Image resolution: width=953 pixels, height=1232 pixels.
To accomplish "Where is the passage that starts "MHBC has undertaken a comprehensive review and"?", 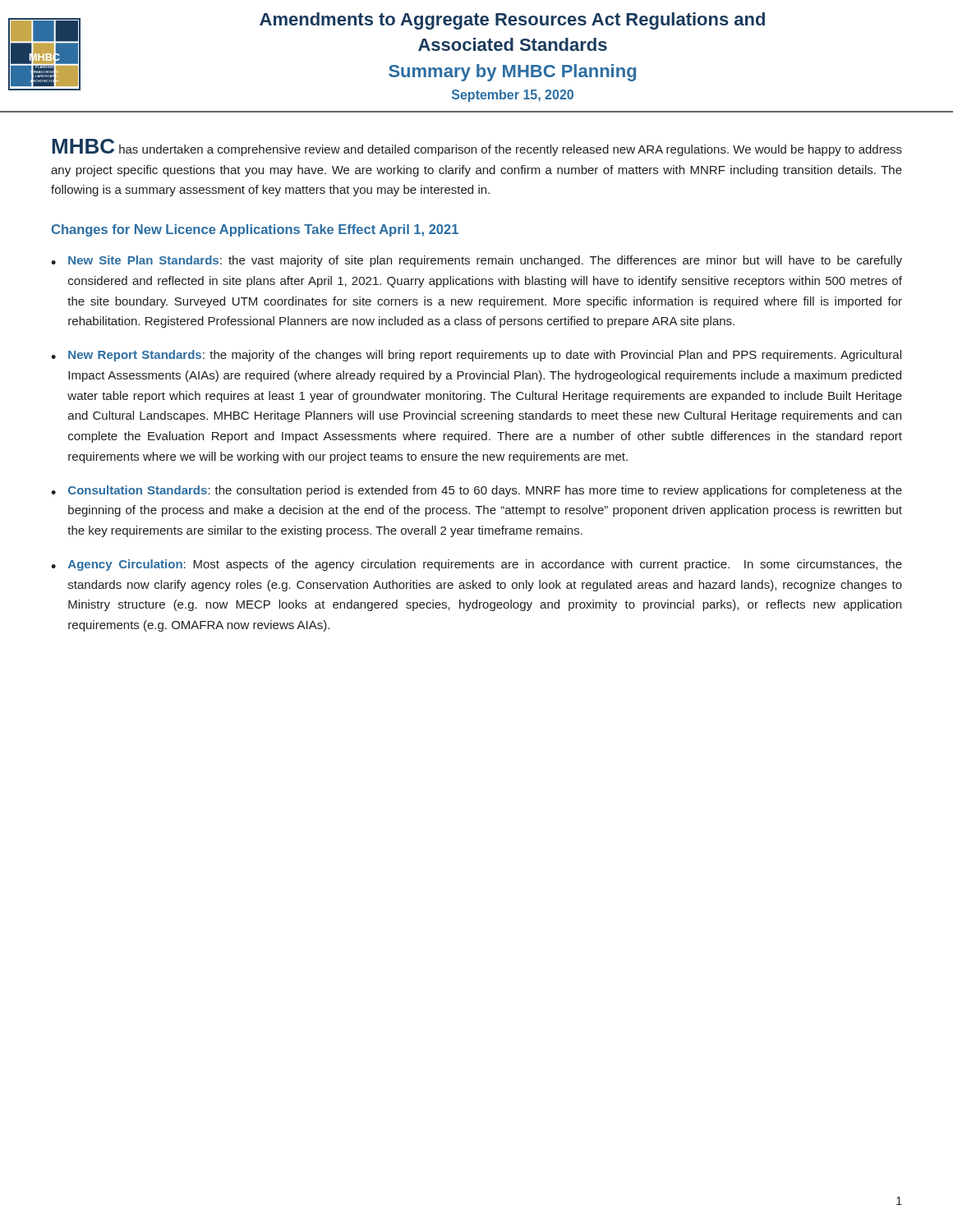I will [476, 166].
